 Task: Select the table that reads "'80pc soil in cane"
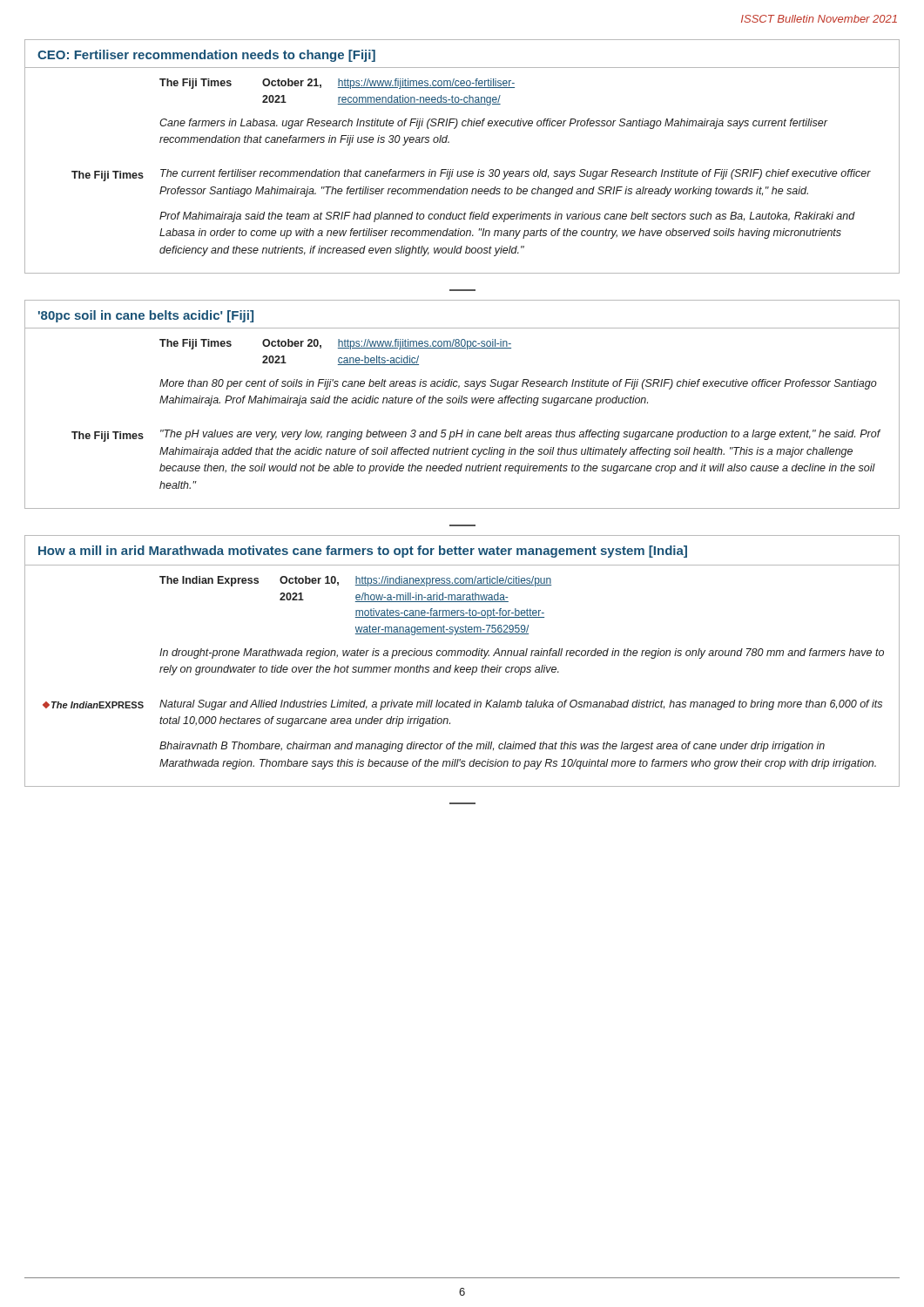click(x=462, y=404)
